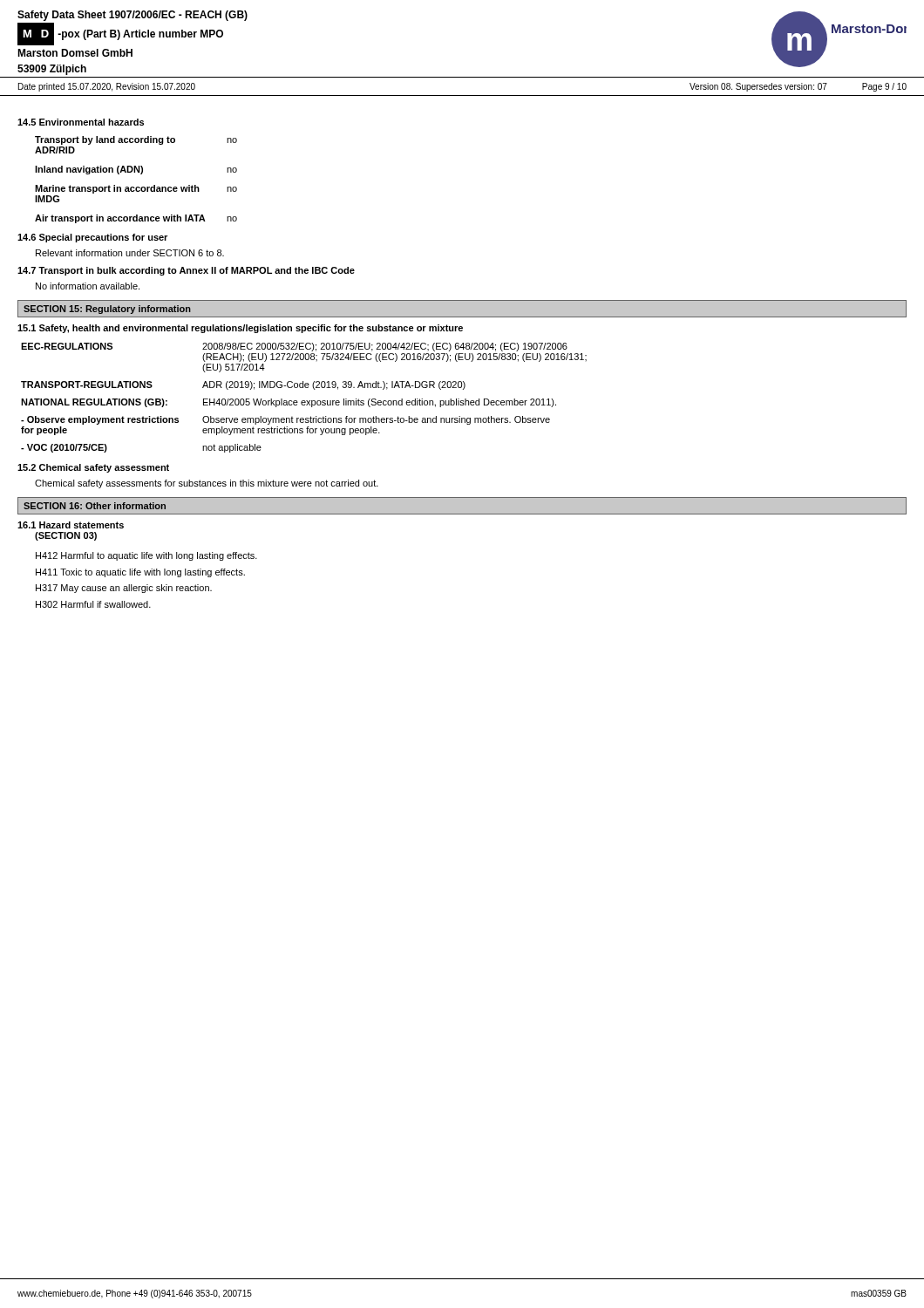Find the text block that says "Relevant information under SECTION 6 to"
Screen dimensions: 1308x924
(x=130, y=253)
